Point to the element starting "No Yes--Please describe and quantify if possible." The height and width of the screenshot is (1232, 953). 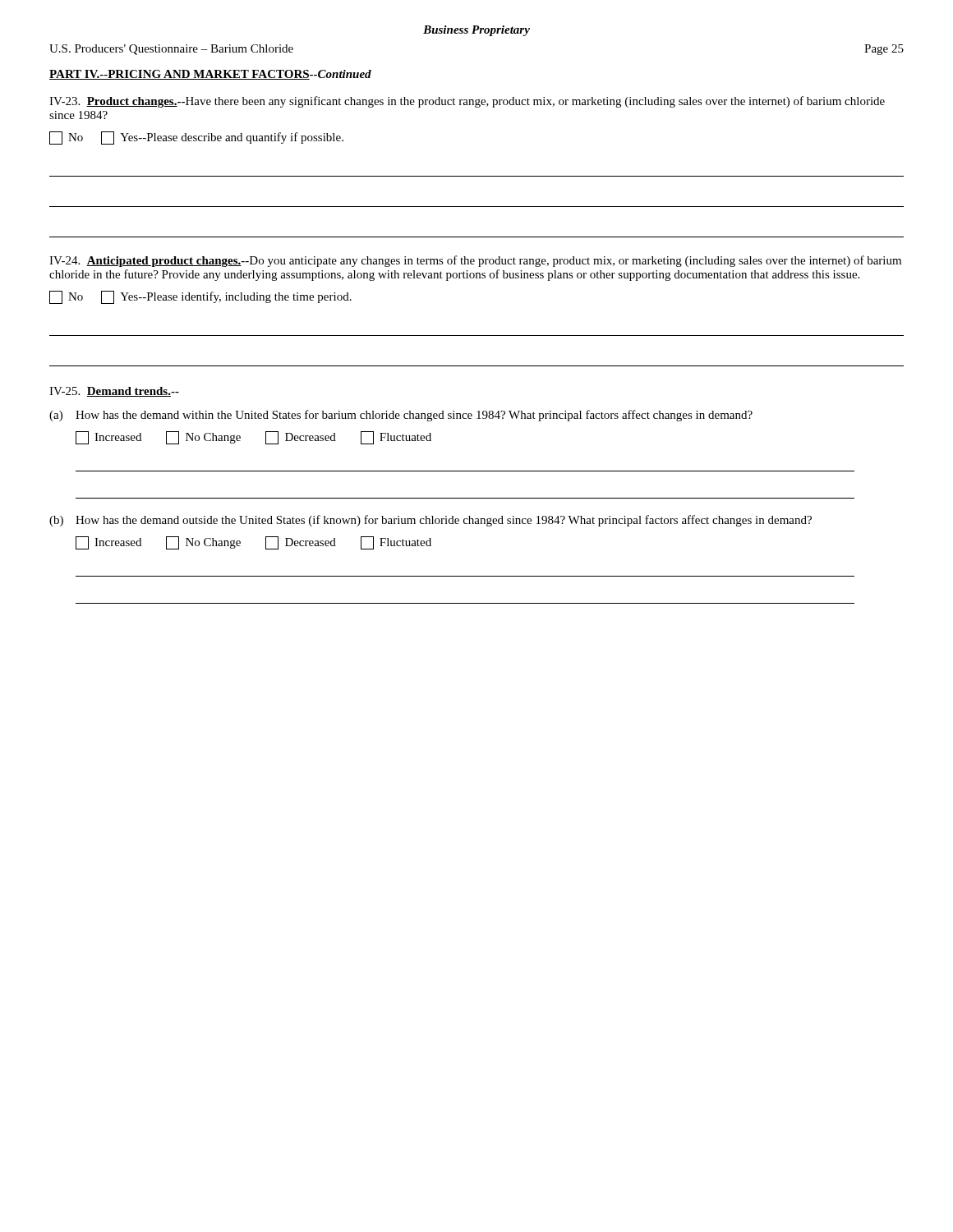[197, 138]
